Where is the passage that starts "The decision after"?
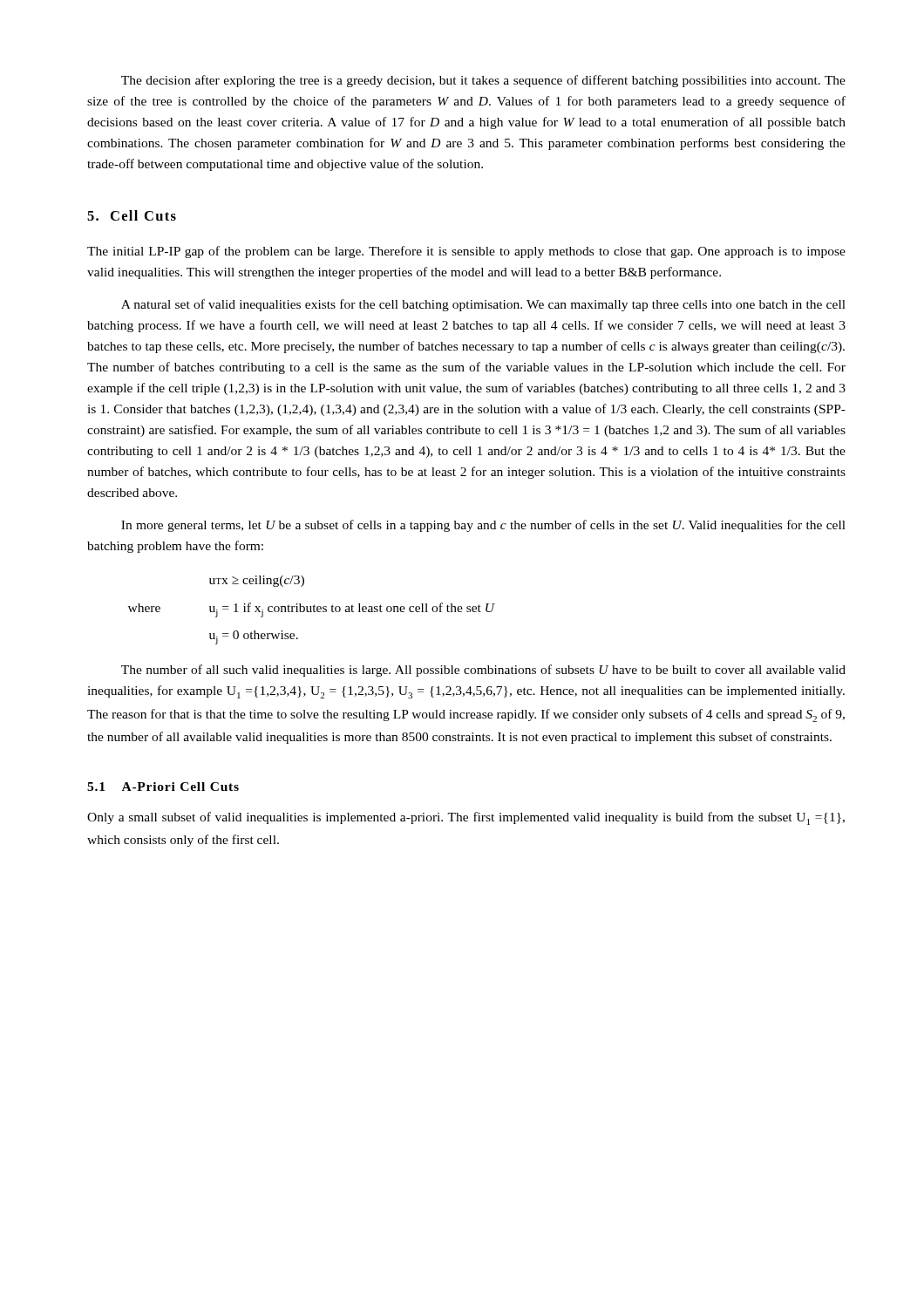 click(466, 122)
